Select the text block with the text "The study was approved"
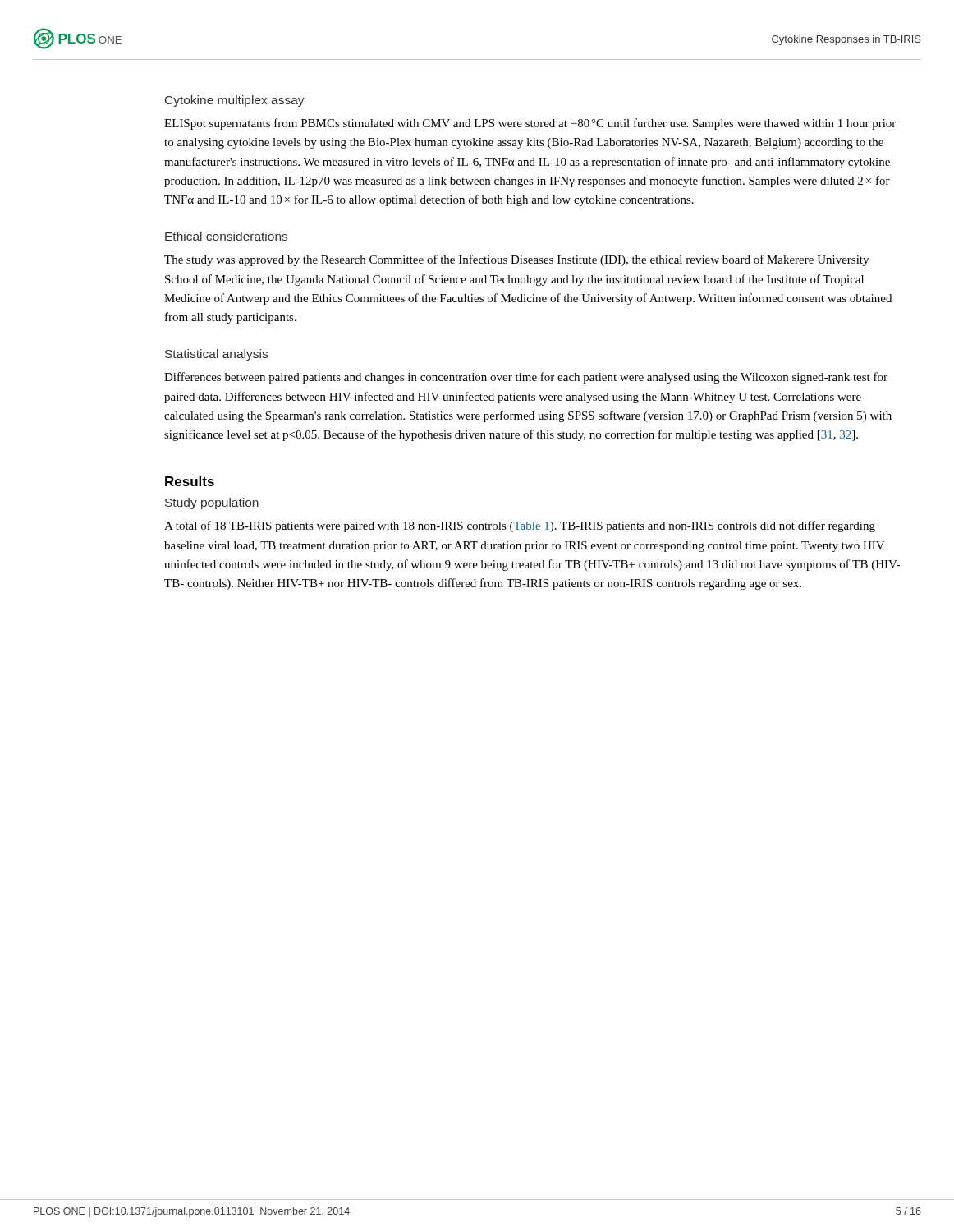 (x=534, y=289)
